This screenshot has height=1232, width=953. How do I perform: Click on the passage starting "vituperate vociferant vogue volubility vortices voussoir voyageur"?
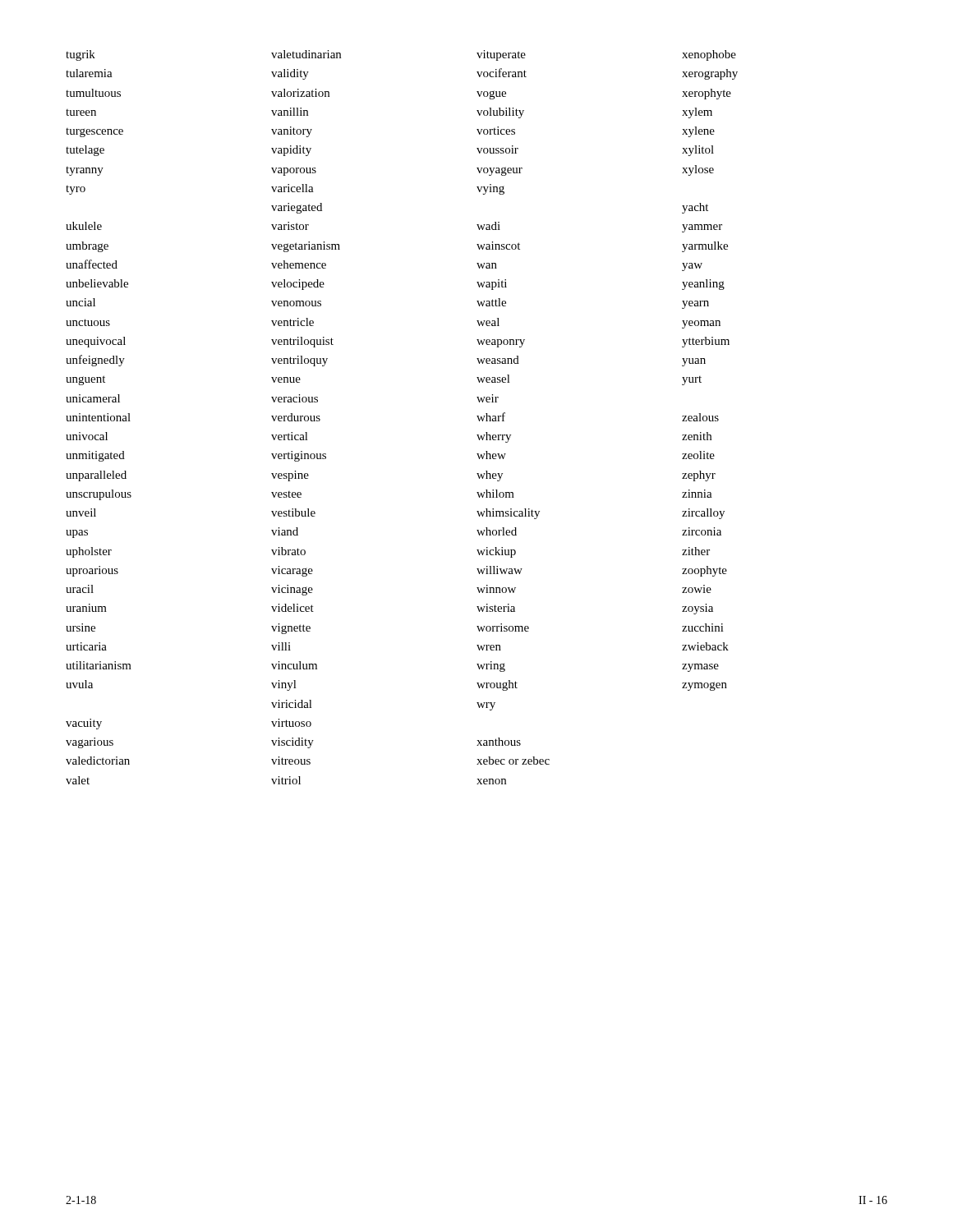(501, 55)
